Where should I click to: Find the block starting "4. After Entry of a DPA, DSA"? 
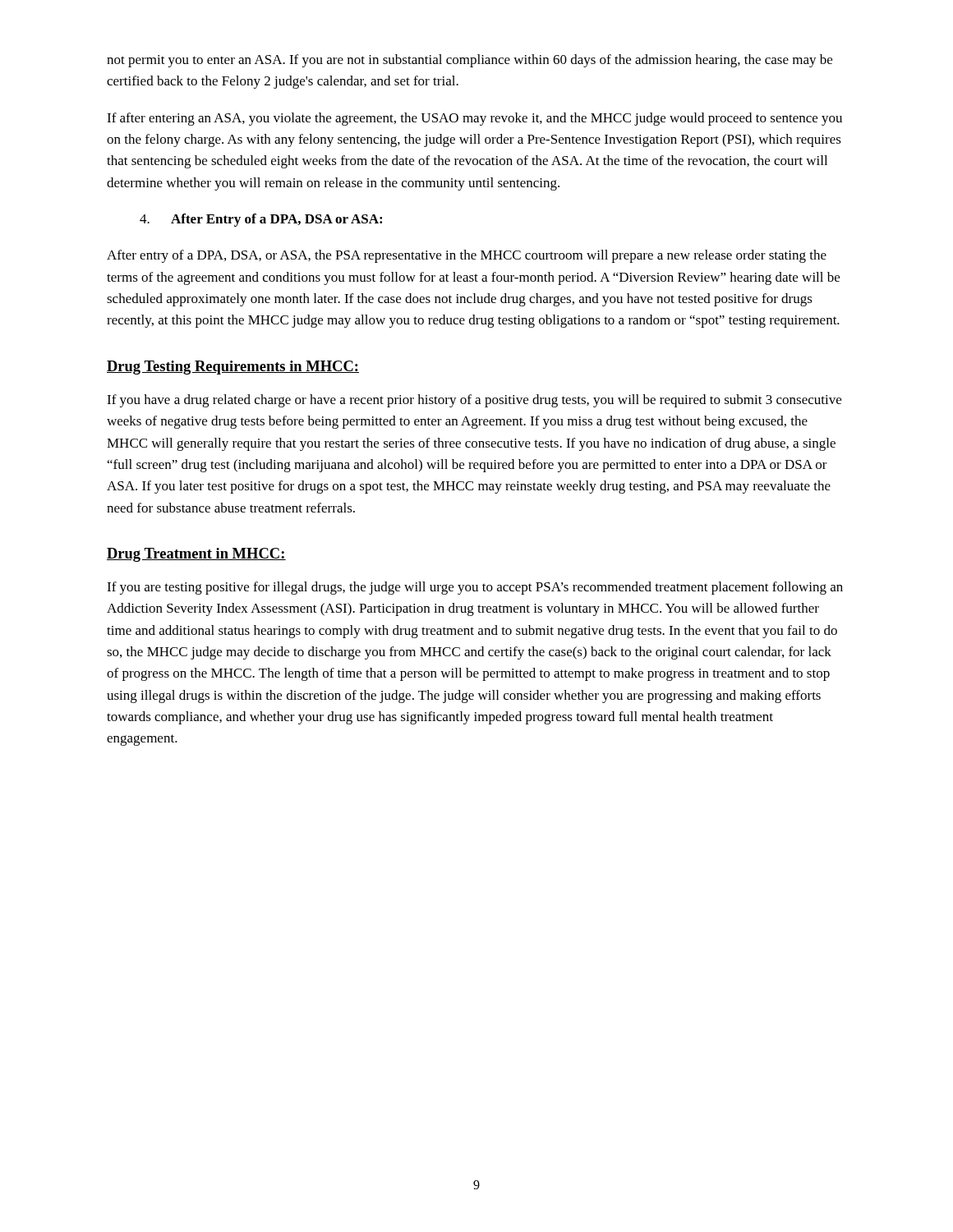(262, 219)
